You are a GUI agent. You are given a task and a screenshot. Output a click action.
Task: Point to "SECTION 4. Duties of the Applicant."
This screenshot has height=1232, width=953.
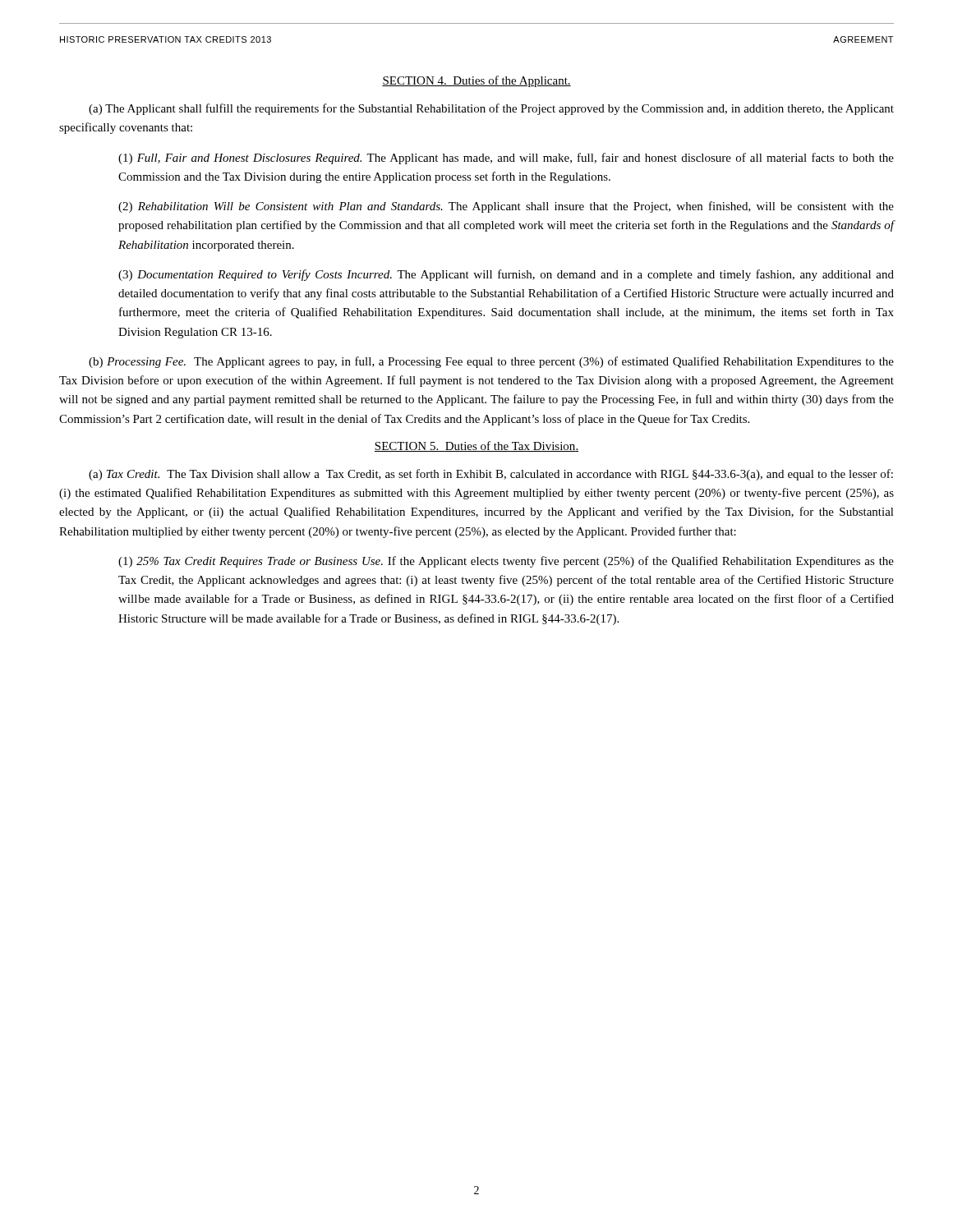click(x=476, y=81)
